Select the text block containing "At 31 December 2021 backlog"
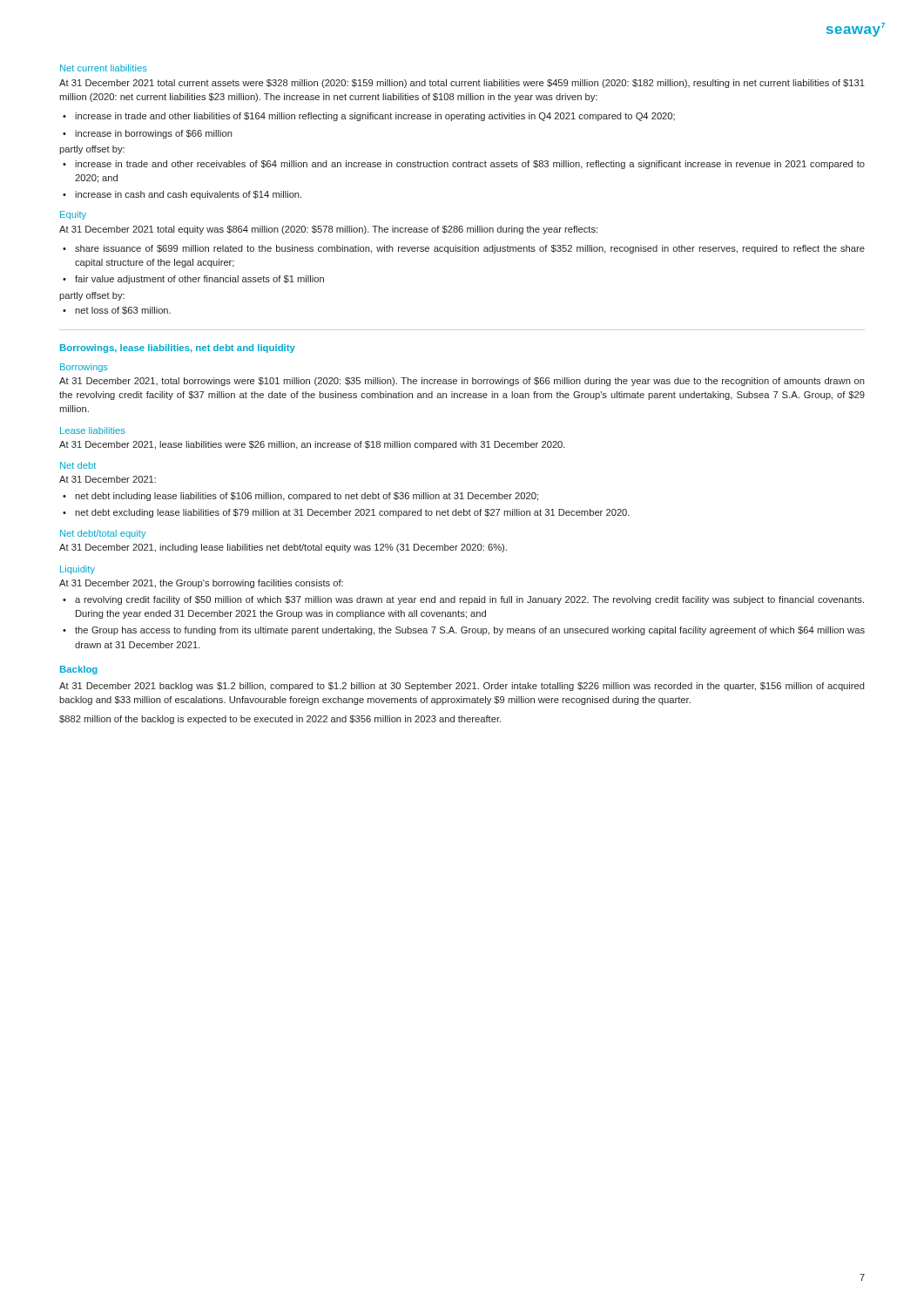The image size is (924, 1307). 462,693
